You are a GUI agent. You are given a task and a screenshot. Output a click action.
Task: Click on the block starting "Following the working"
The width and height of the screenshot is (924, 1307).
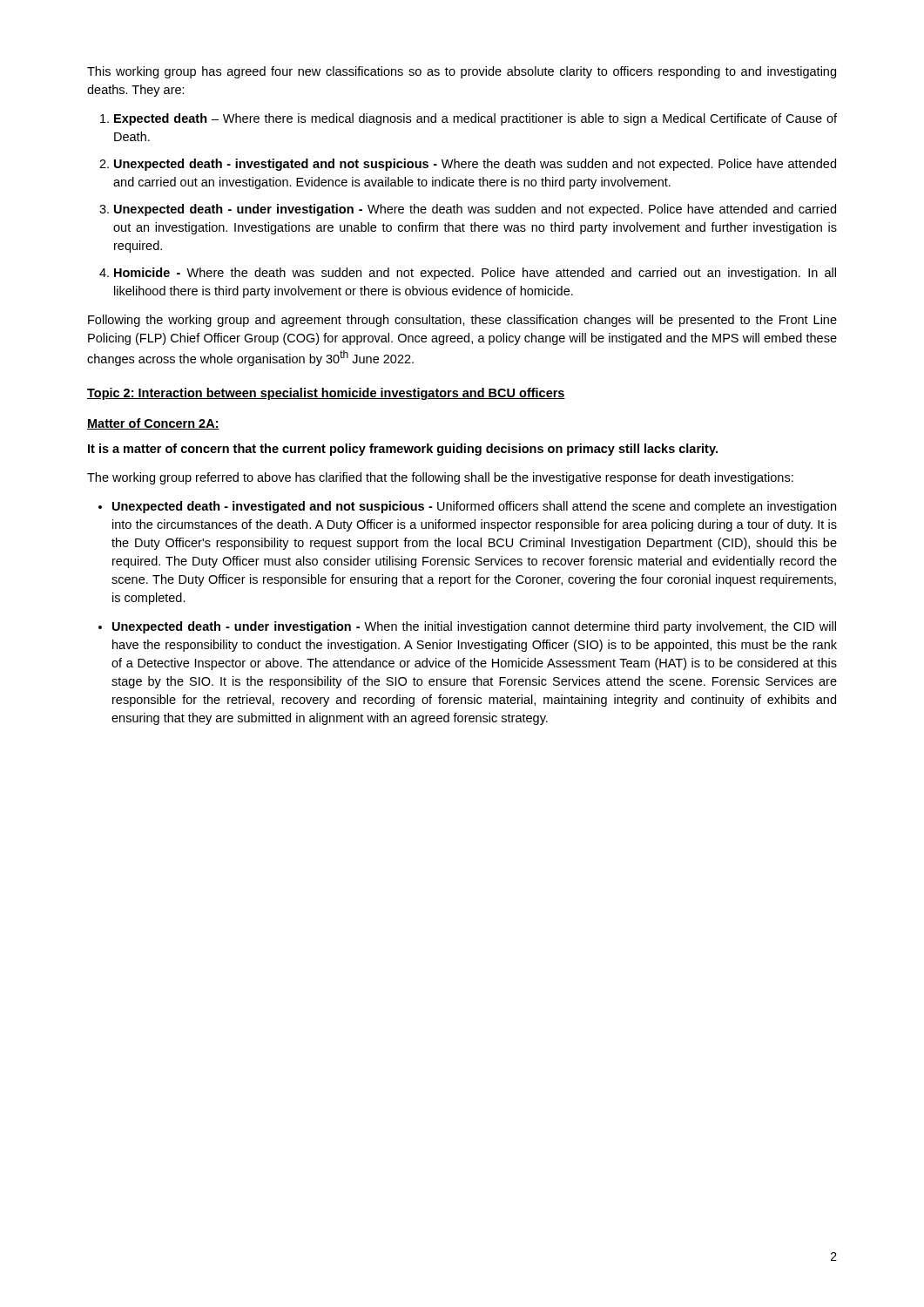462,340
